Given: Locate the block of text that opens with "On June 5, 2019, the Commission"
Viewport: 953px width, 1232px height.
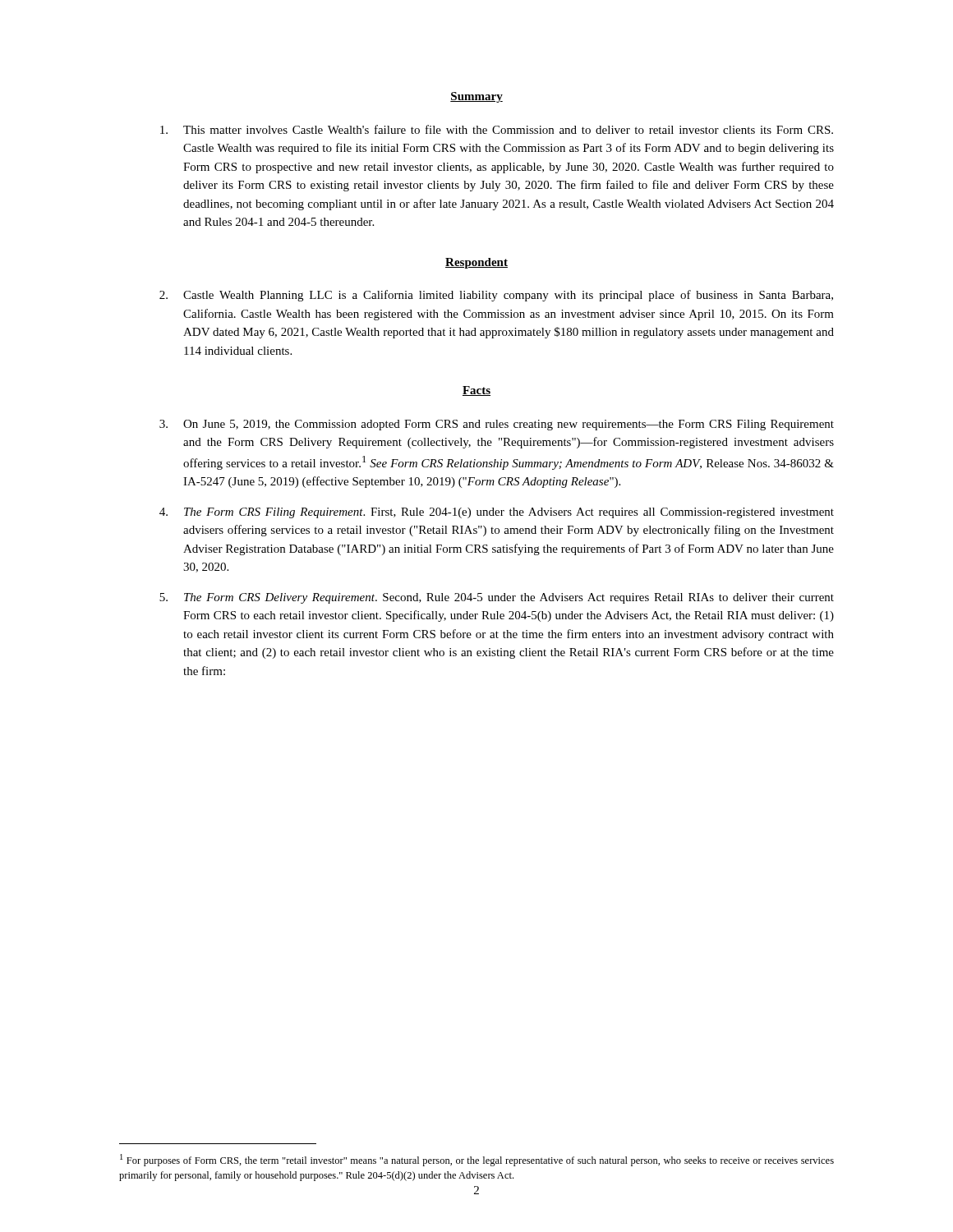Looking at the screenshot, I should coord(476,453).
